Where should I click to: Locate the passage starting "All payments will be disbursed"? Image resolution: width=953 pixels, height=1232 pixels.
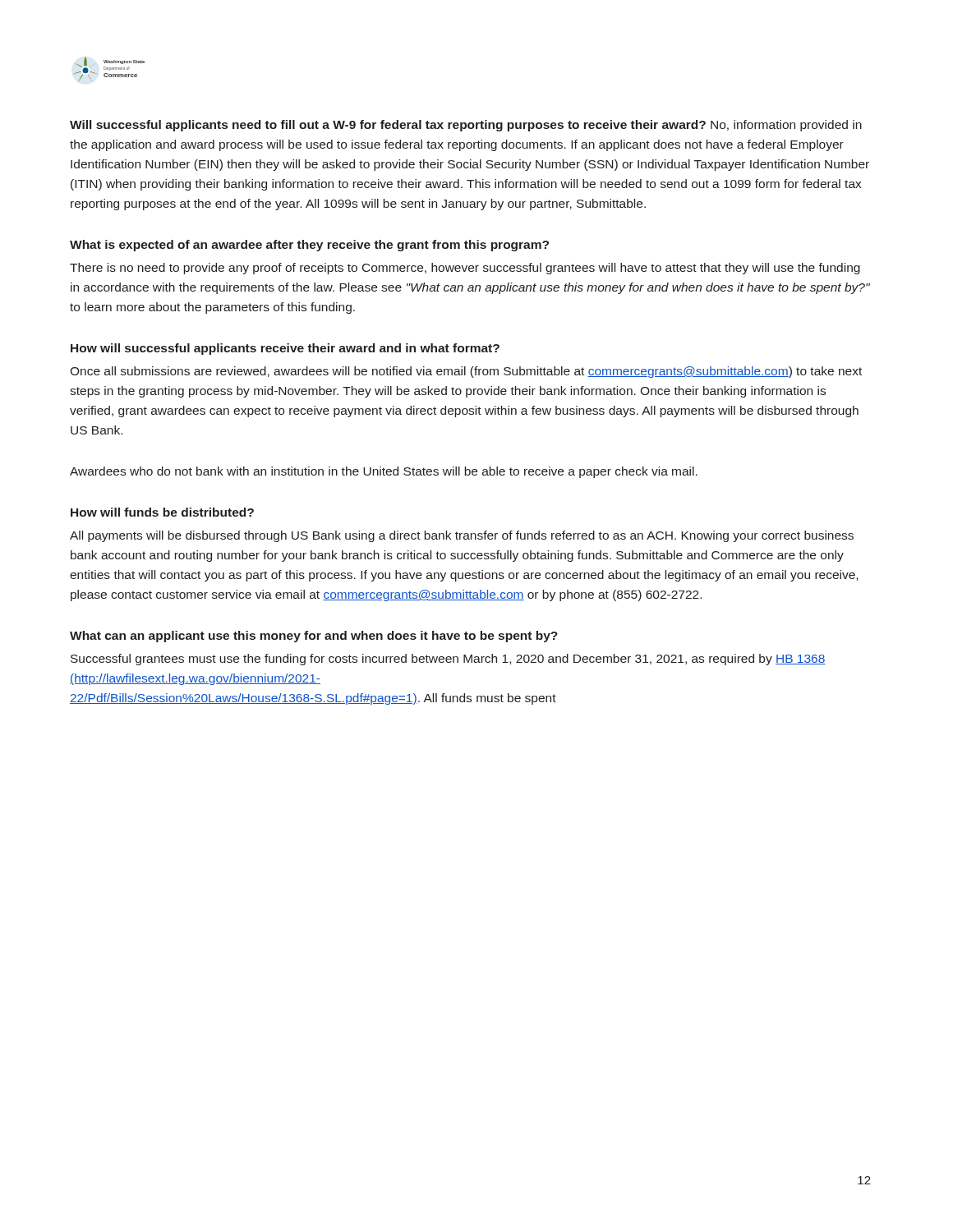[x=470, y=565]
